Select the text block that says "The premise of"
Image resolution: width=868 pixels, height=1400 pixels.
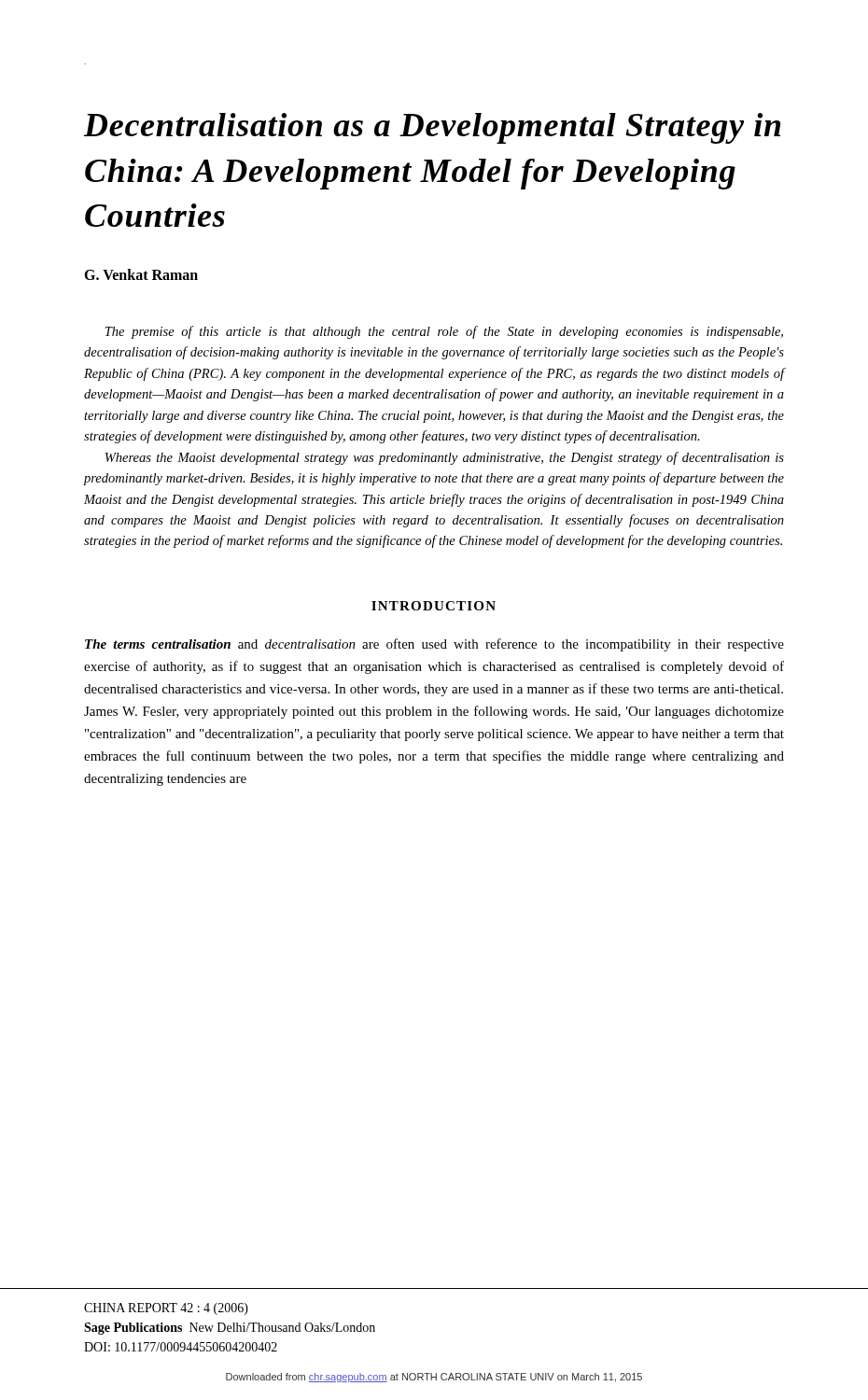434,436
